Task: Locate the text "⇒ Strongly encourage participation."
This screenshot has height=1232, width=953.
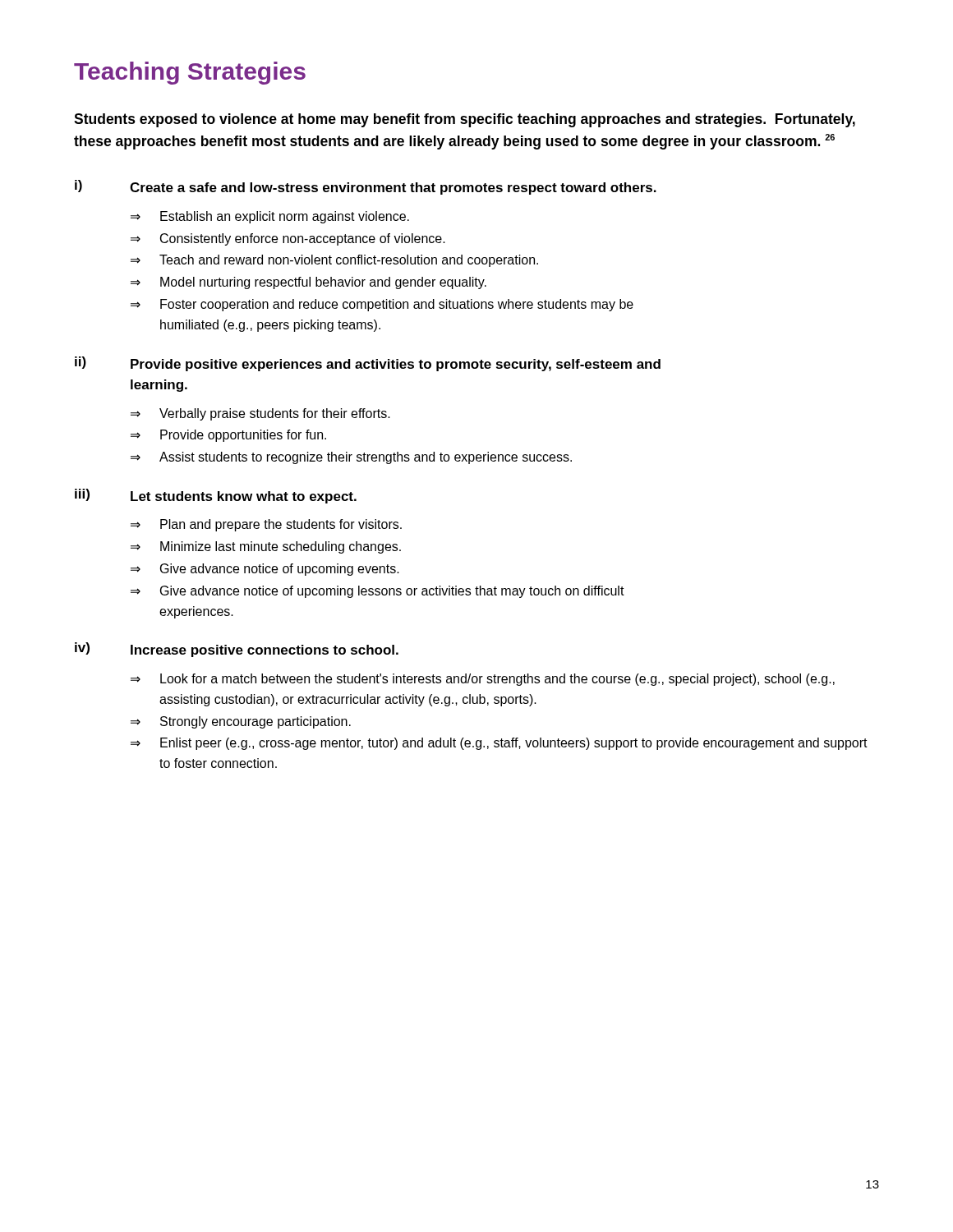Action: (241, 722)
